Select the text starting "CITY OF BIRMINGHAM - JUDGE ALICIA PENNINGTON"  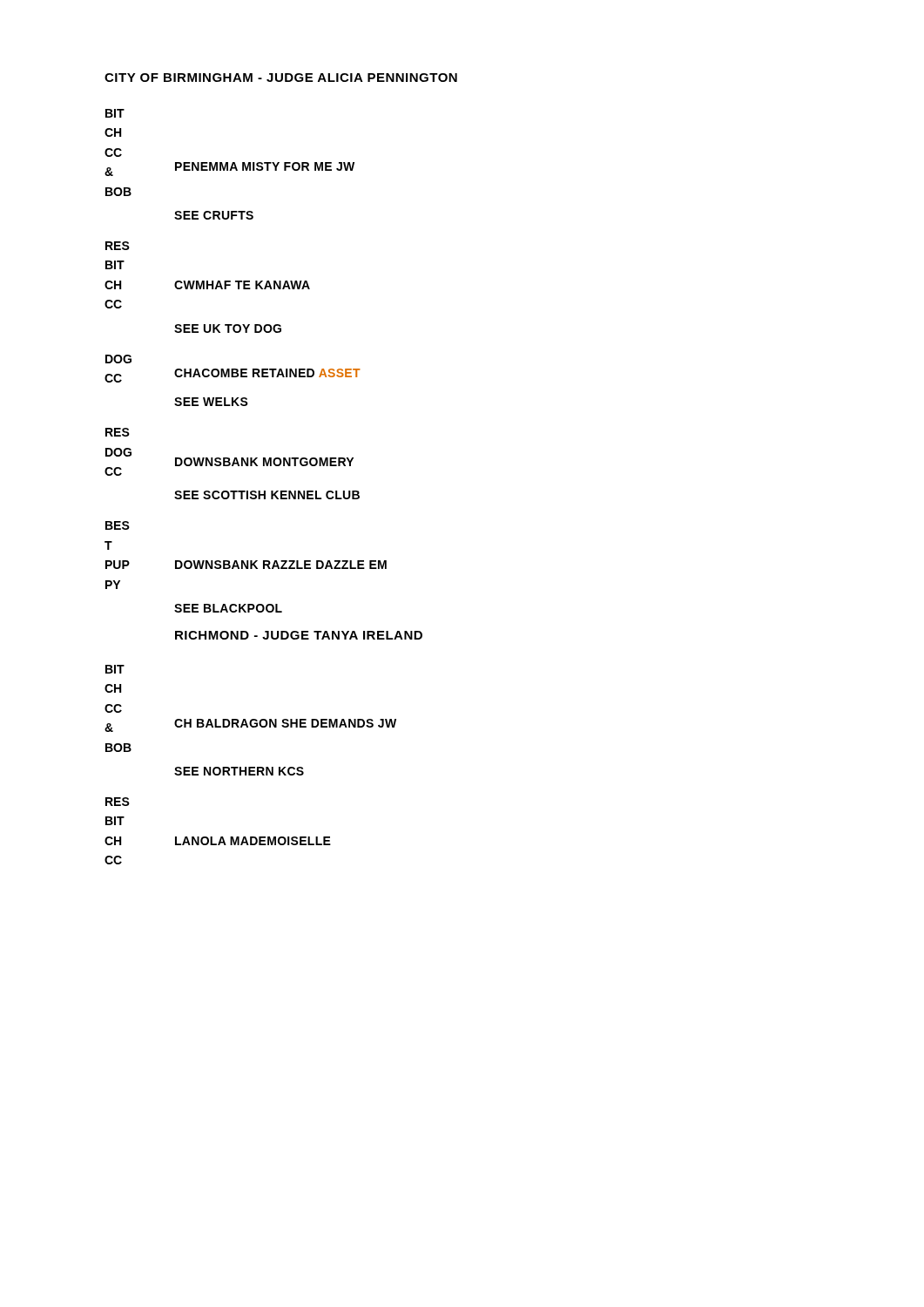(x=281, y=77)
